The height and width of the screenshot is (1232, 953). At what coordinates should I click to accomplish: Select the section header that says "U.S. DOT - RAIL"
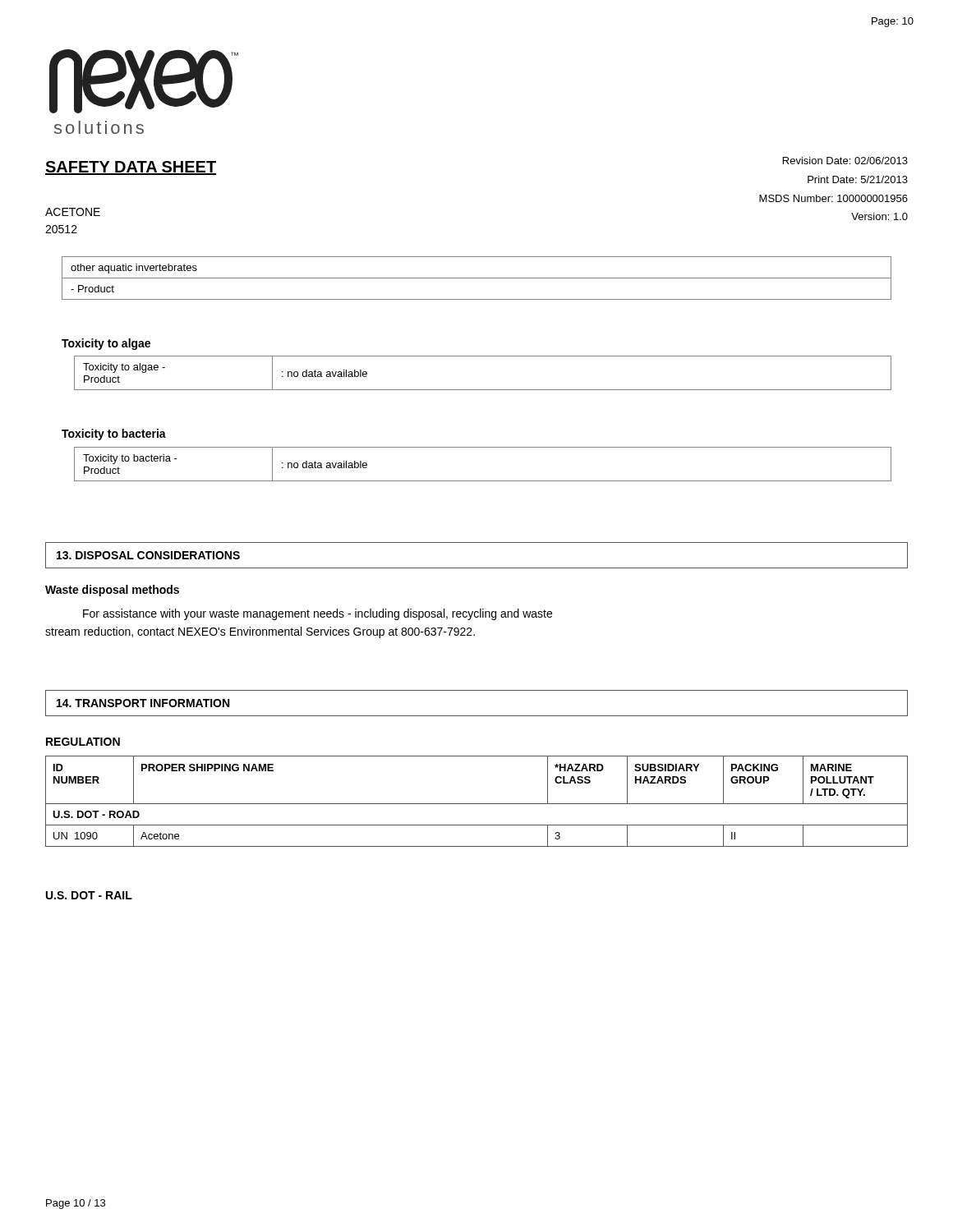tap(89, 895)
